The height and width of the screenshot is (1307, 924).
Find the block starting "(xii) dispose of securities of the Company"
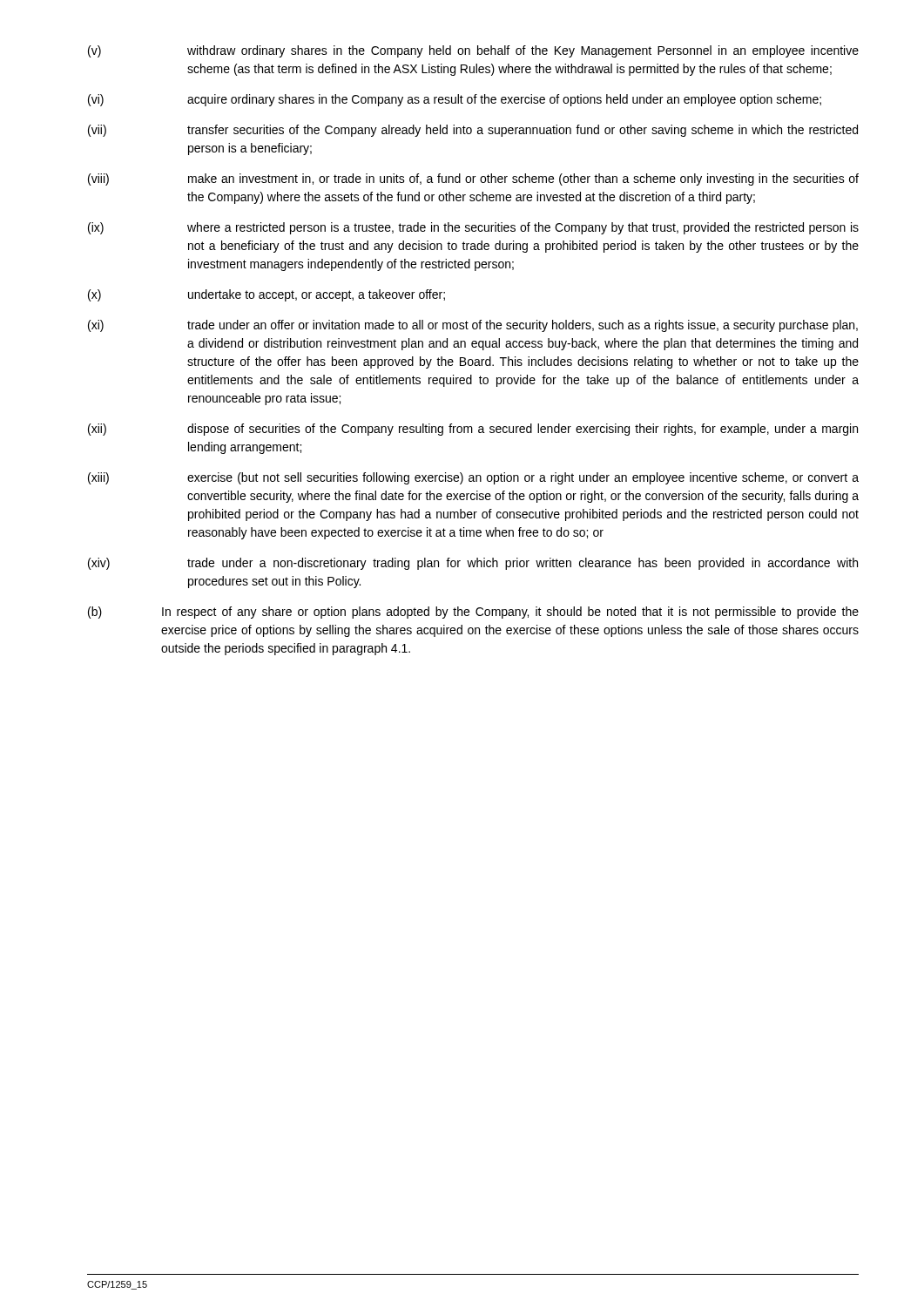[473, 438]
